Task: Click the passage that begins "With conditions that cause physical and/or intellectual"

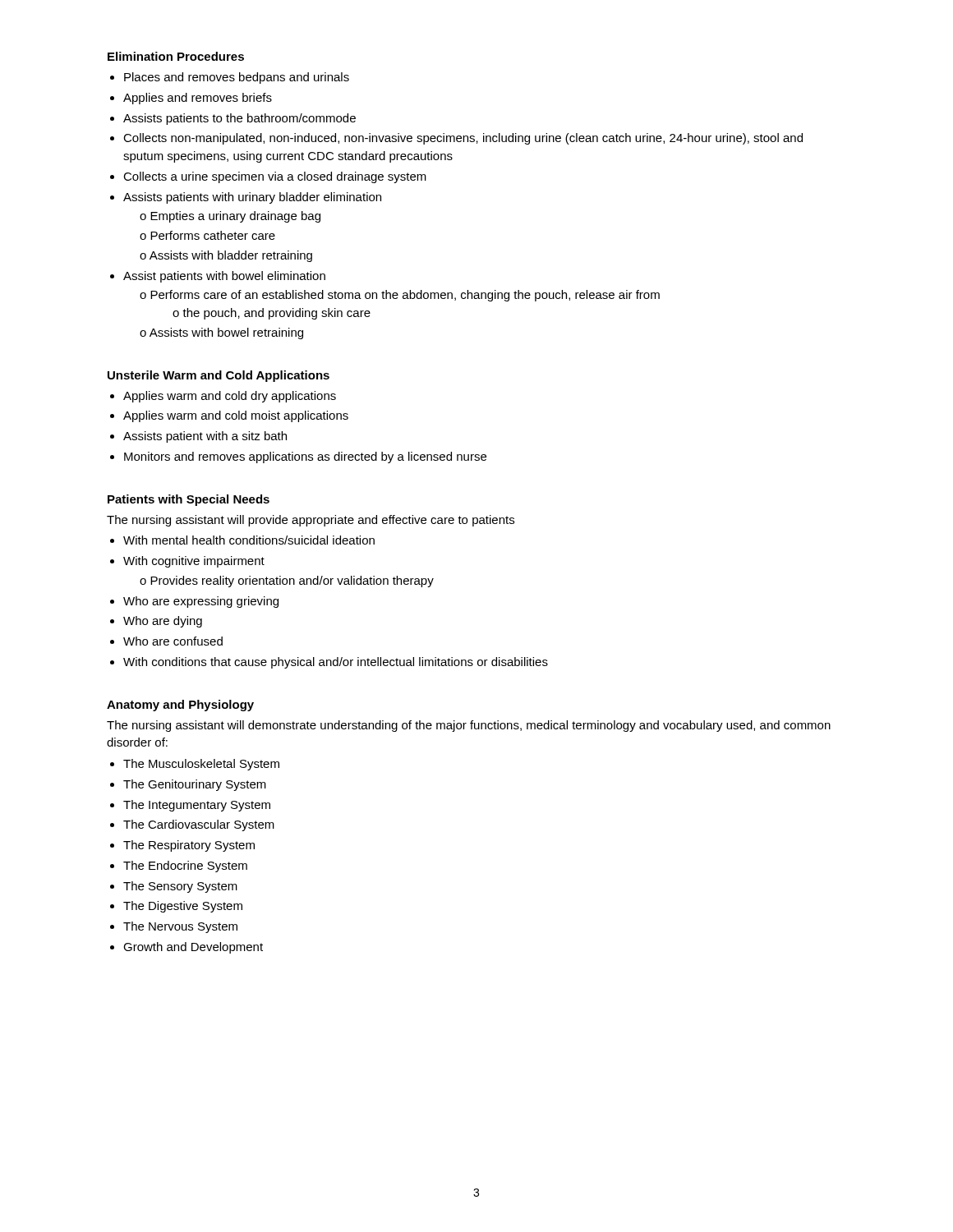Action: click(x=336, y=661)
